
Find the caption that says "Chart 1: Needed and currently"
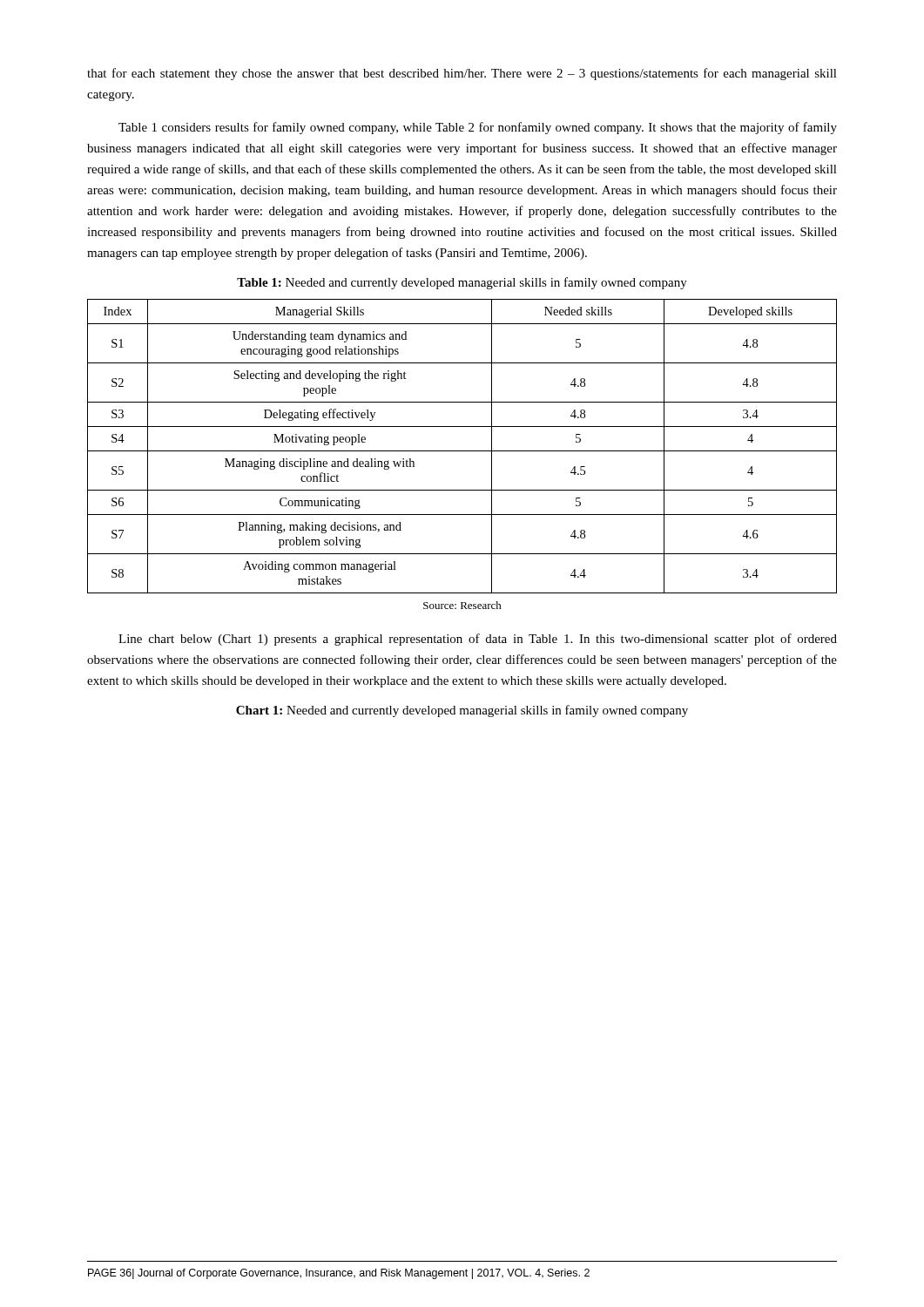[462, 710]
